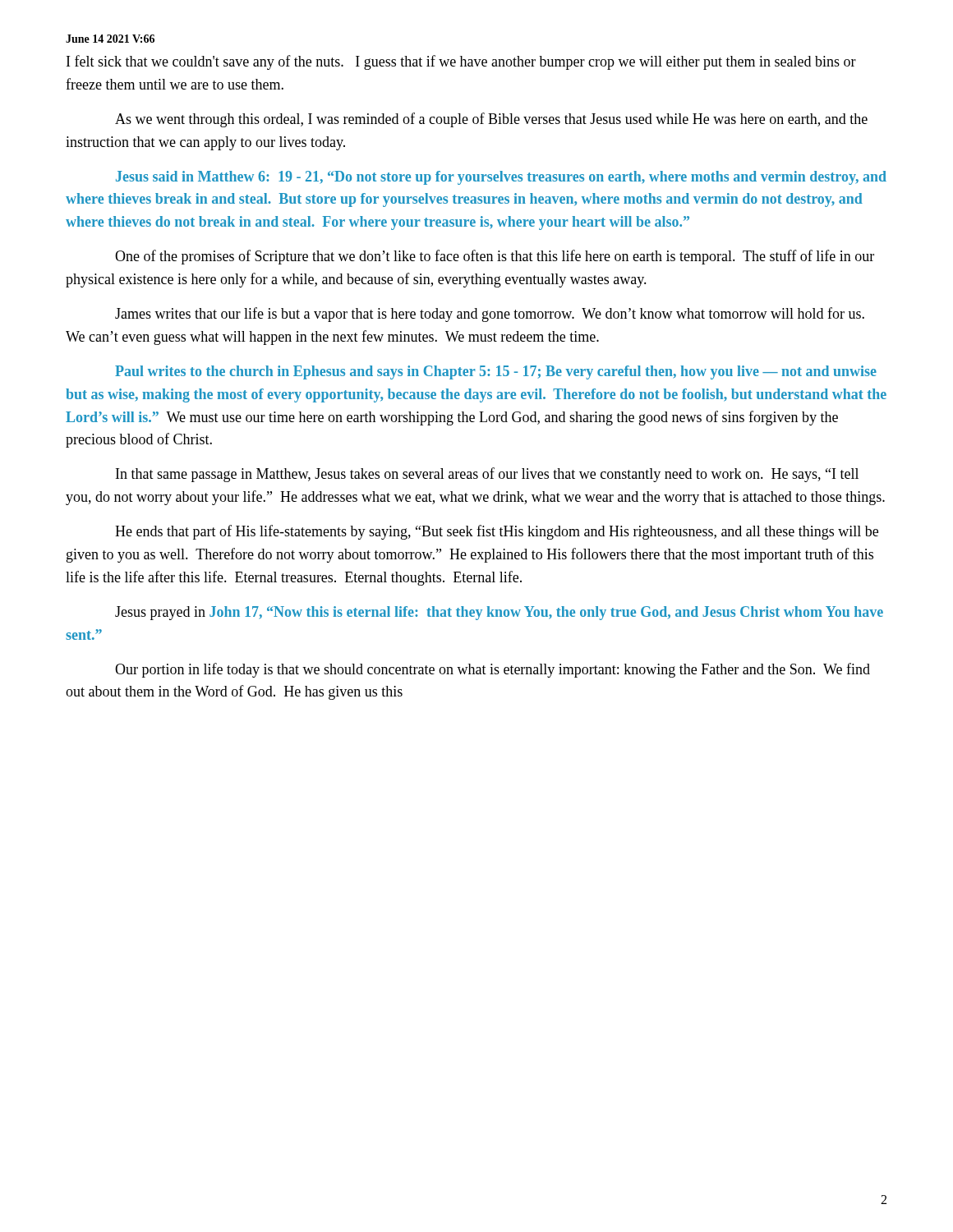Screen dimensions: 1232x953
Task: Select the text block that reads "Jesus prayed in John"
Action: tap(476, 624)
